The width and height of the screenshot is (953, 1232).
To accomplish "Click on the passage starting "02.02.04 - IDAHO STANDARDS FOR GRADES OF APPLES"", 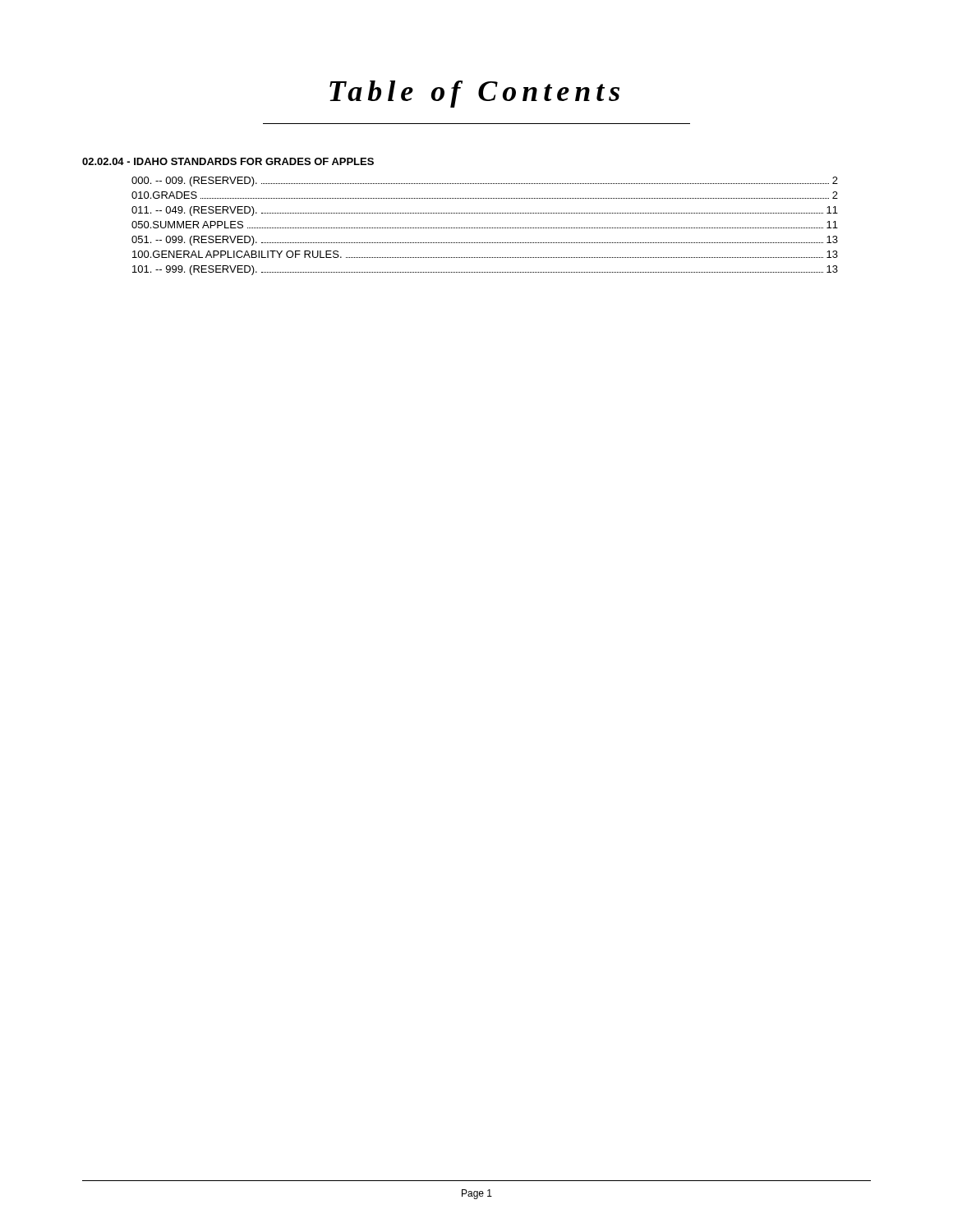I will [x=228, y=161].
